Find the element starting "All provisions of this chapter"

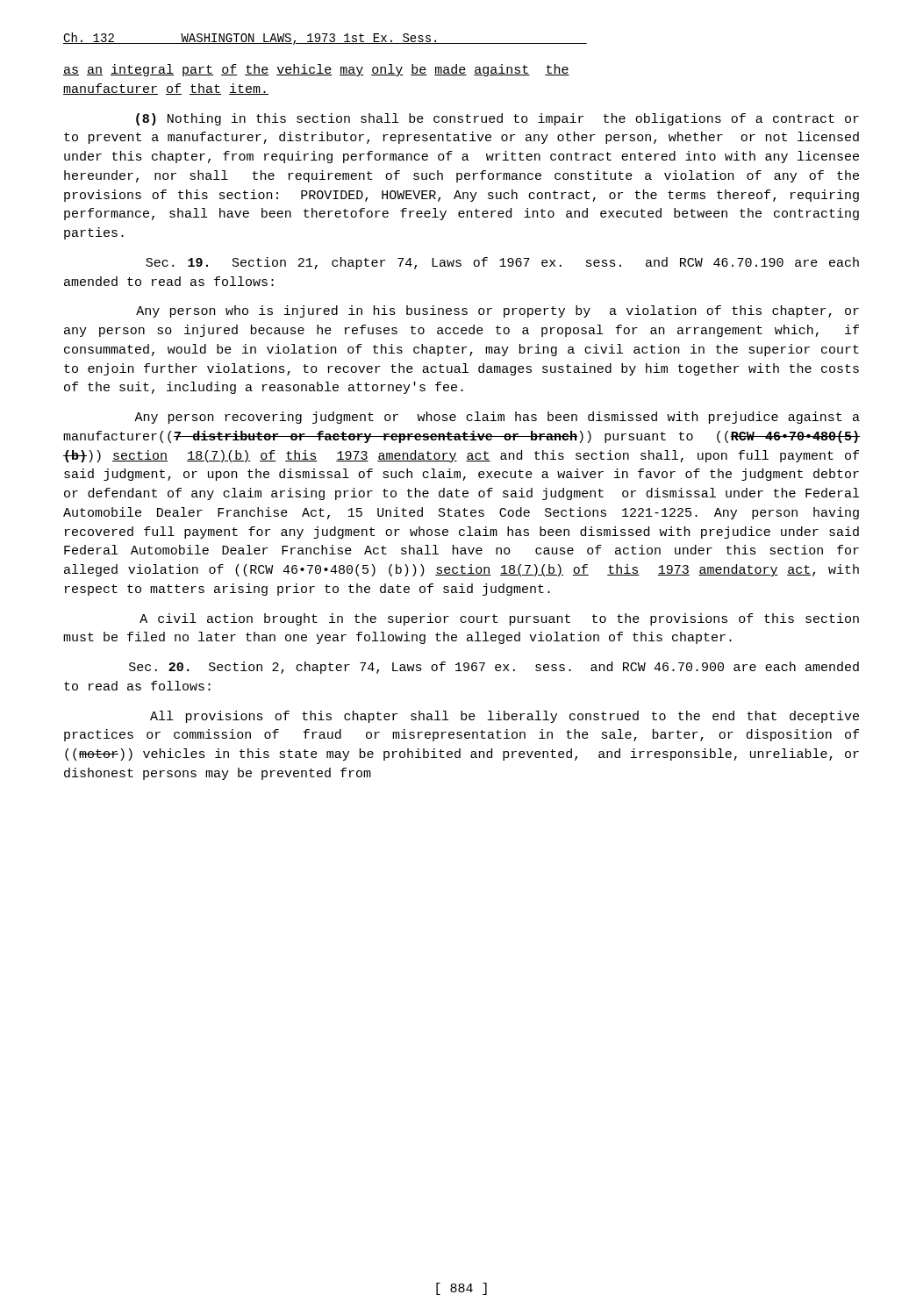pyautogui.click(x=462, y=745)
